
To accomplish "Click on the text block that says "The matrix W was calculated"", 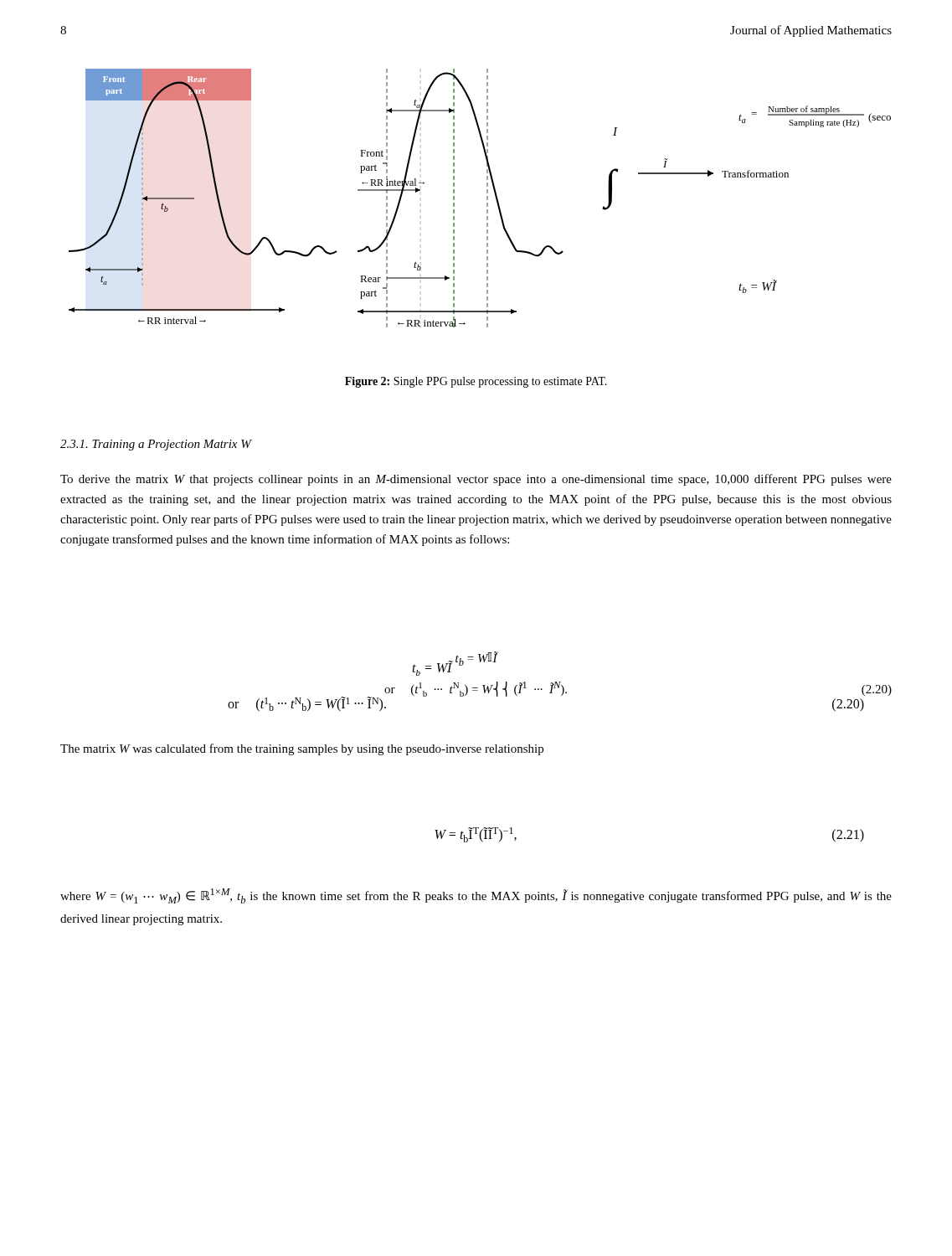I will [302, 749].
